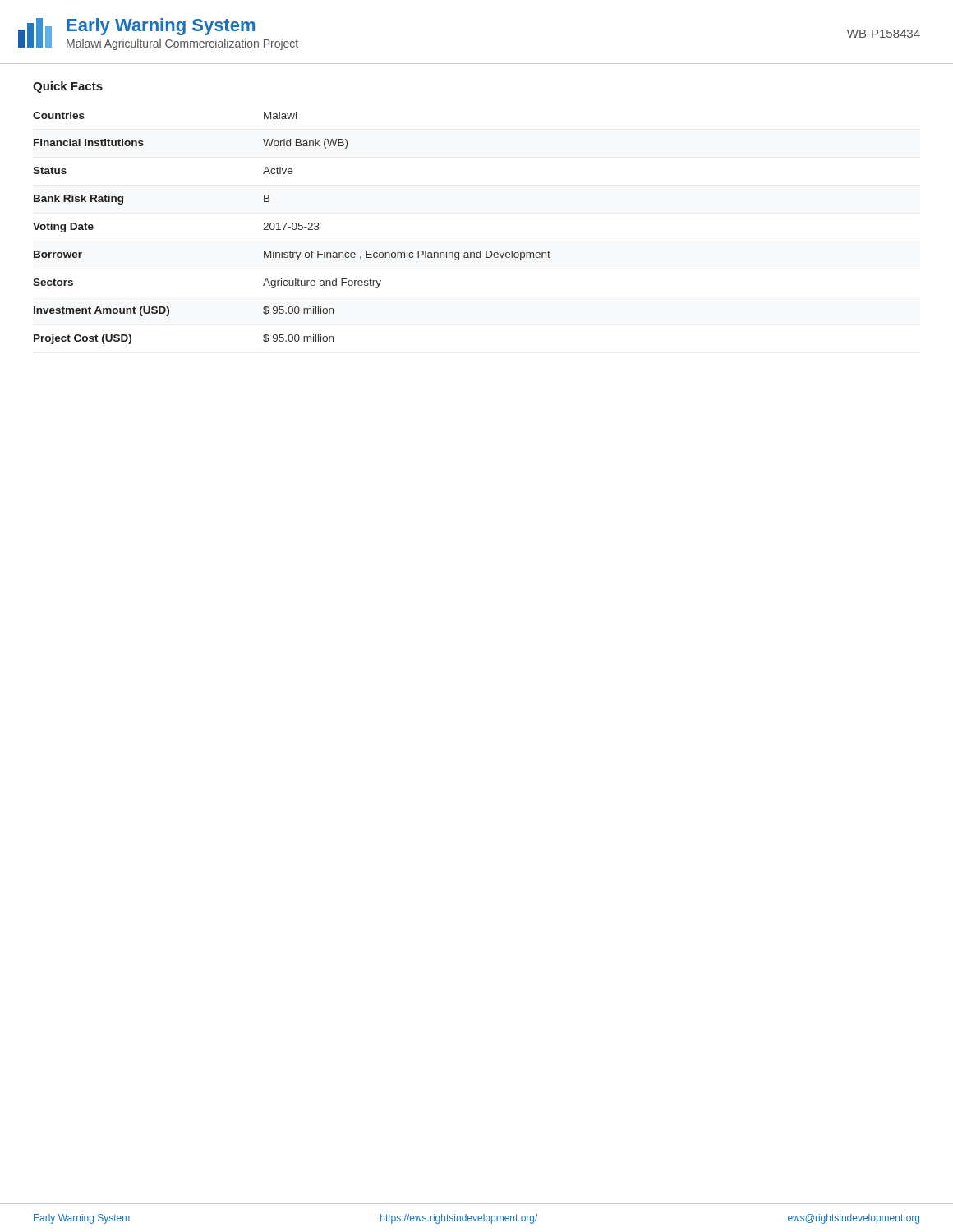Find the table
Screen dimensions: 1232x953
[476, 234]
